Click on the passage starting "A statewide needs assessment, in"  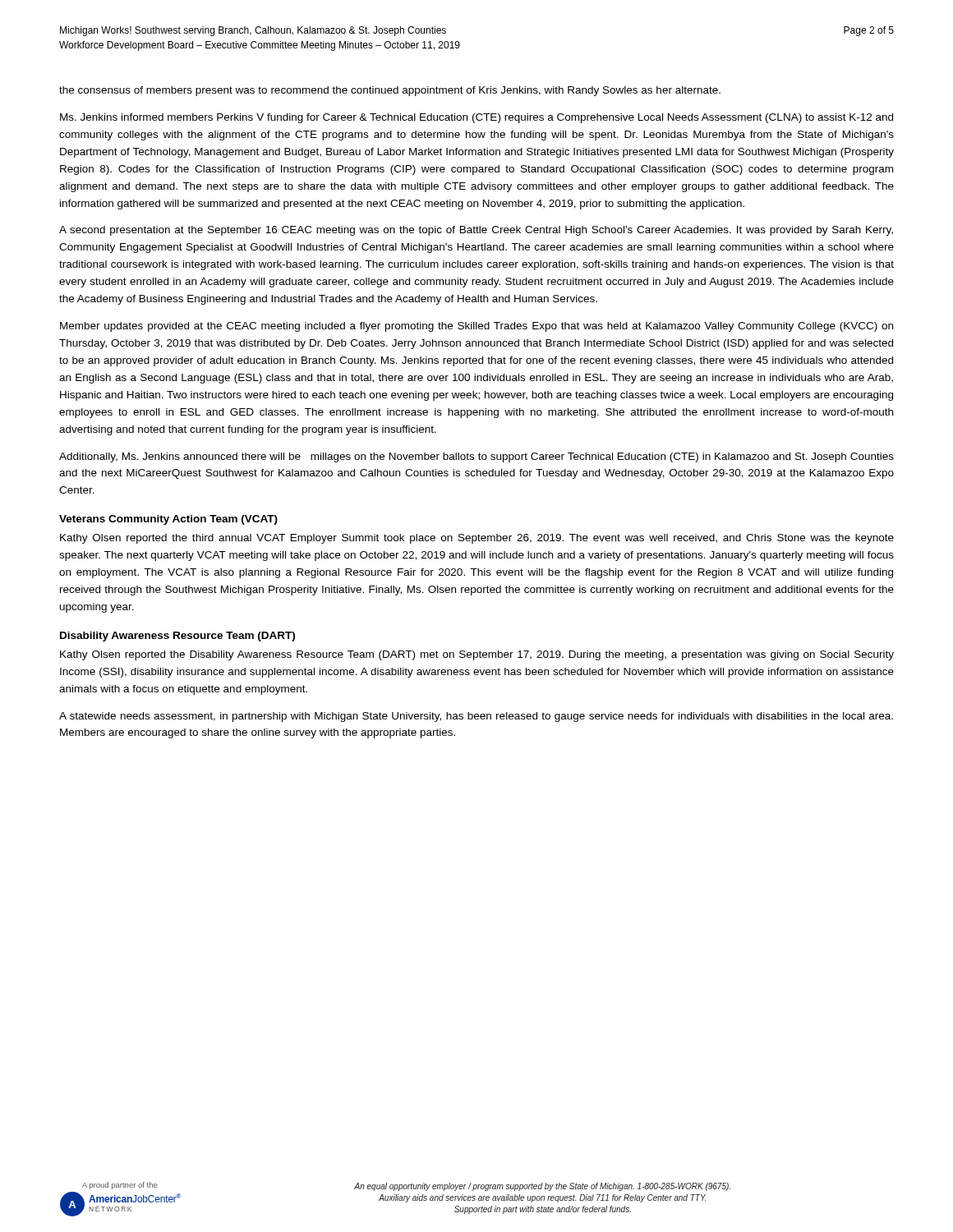tap(476, 725)
